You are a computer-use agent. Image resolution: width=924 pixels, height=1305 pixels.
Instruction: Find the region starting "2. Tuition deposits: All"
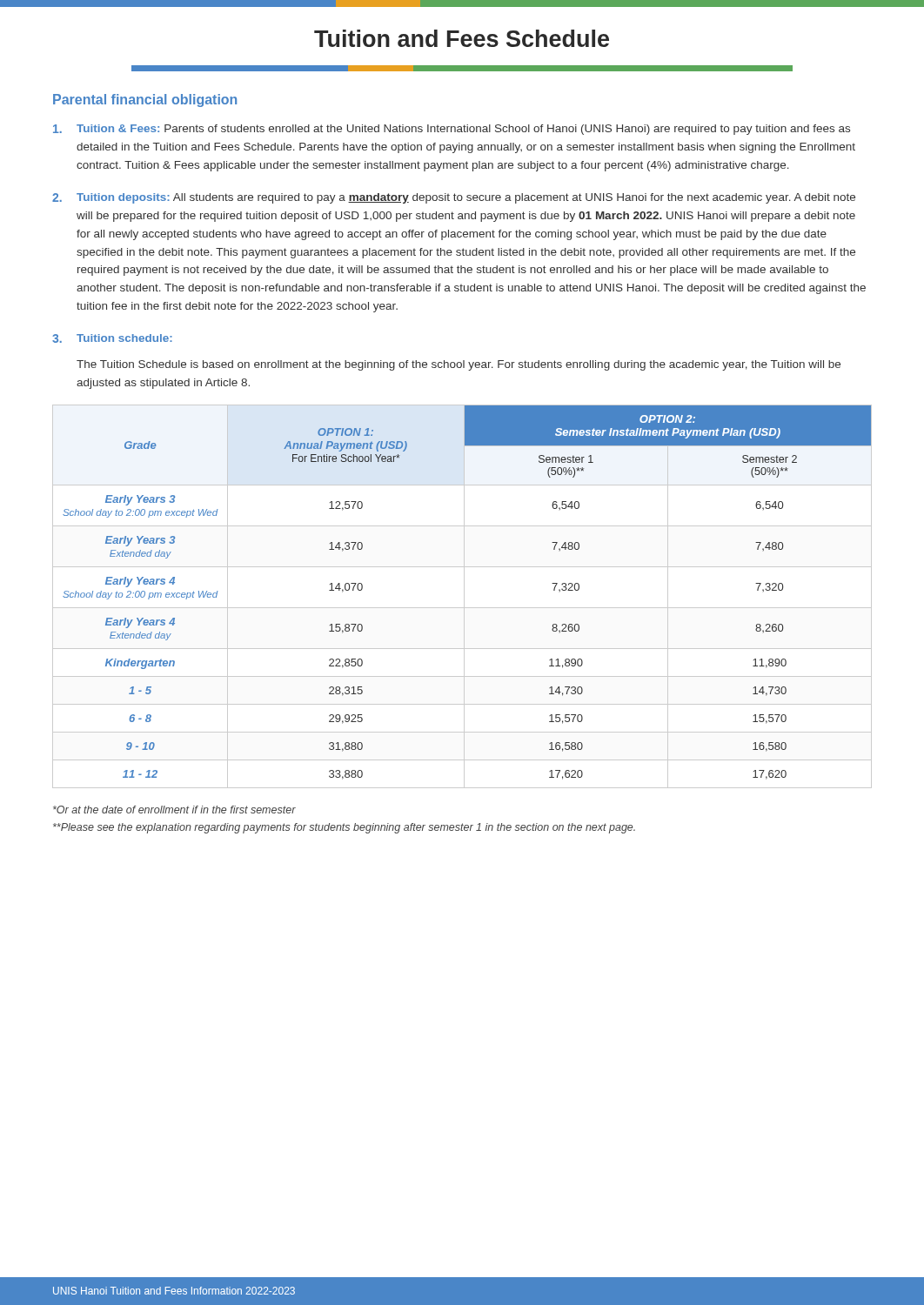[462, 252]
